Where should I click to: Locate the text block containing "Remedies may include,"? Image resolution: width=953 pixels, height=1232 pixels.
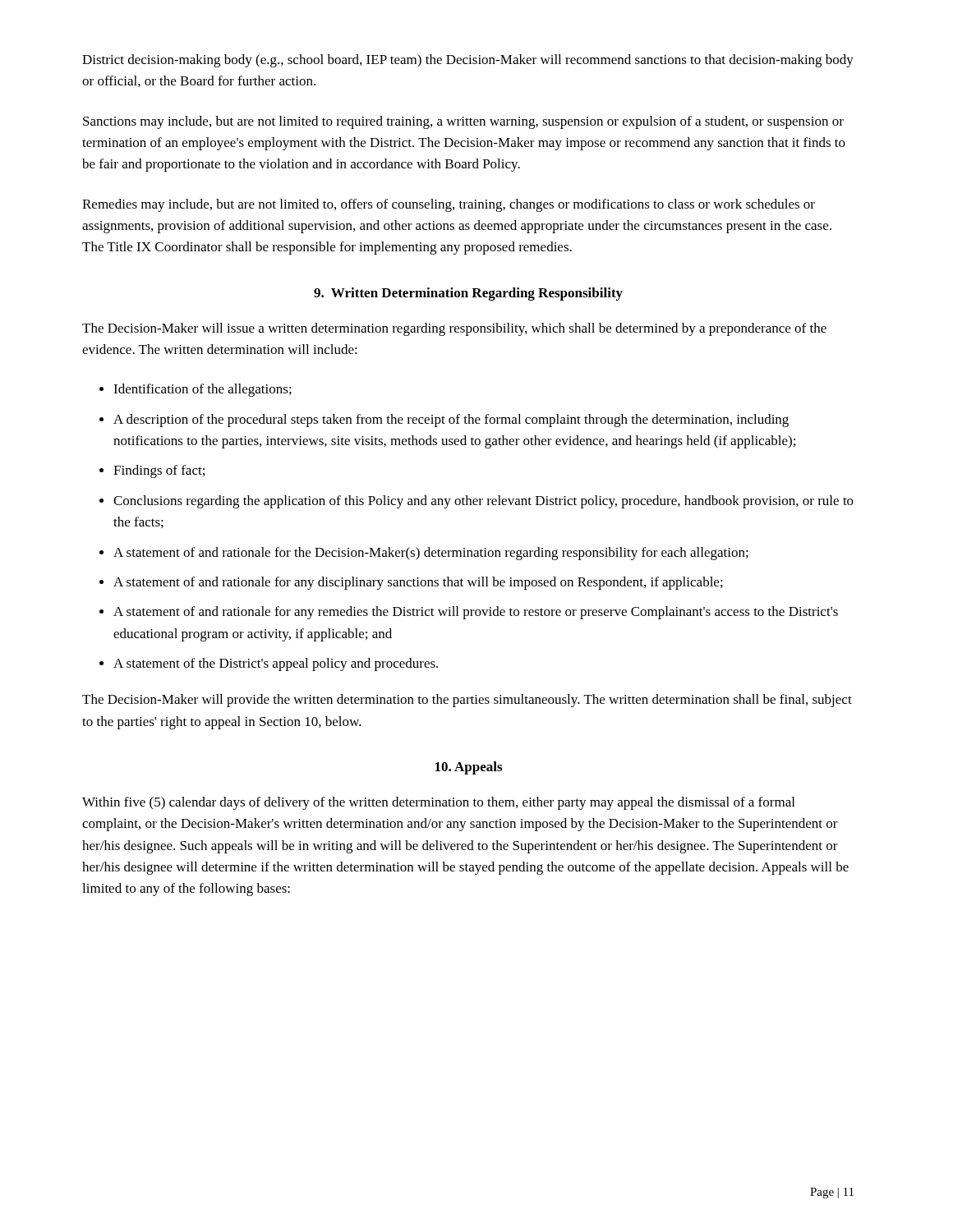pyautogui.click(x=457, y=225)
